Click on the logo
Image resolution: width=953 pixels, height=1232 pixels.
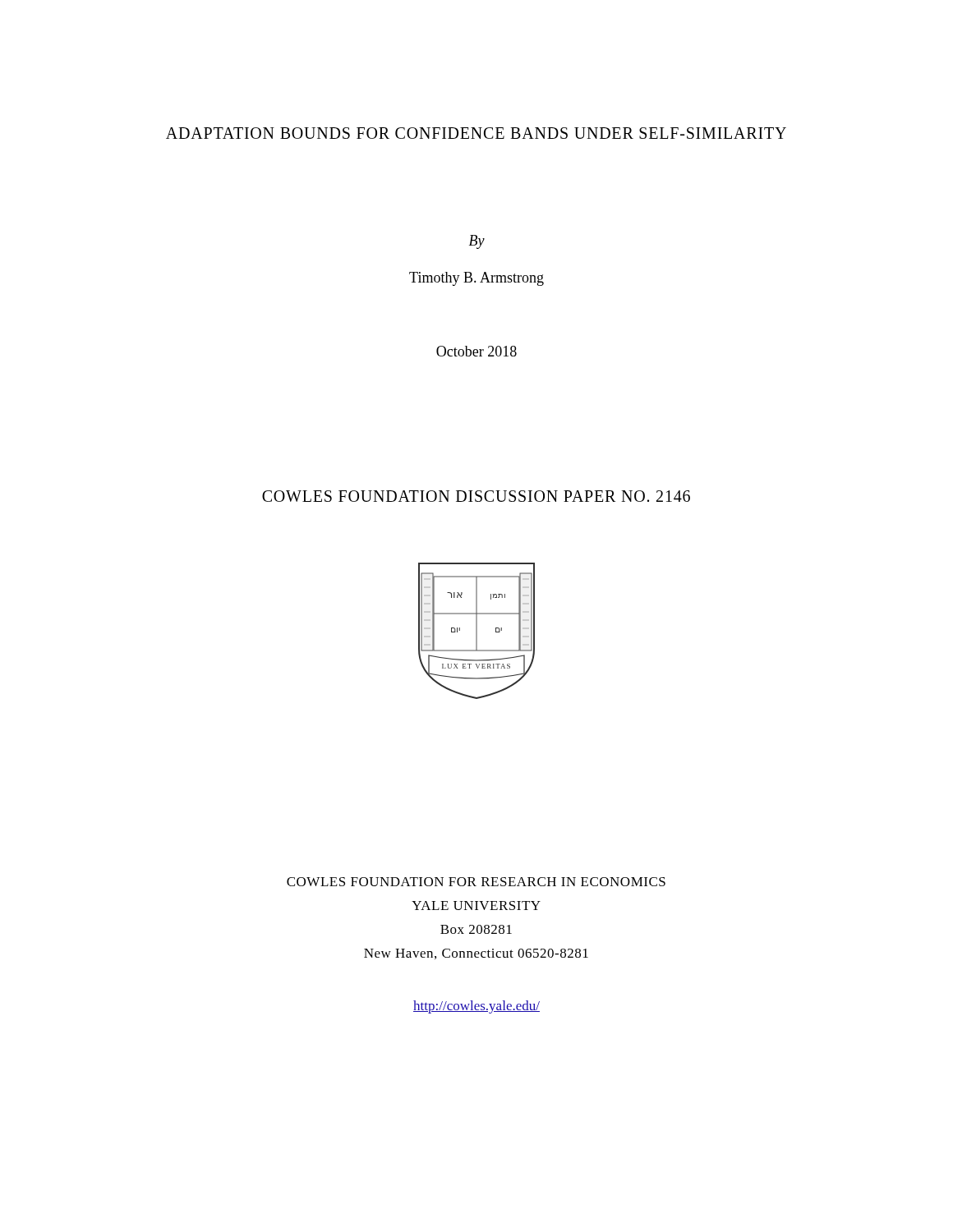476,630
